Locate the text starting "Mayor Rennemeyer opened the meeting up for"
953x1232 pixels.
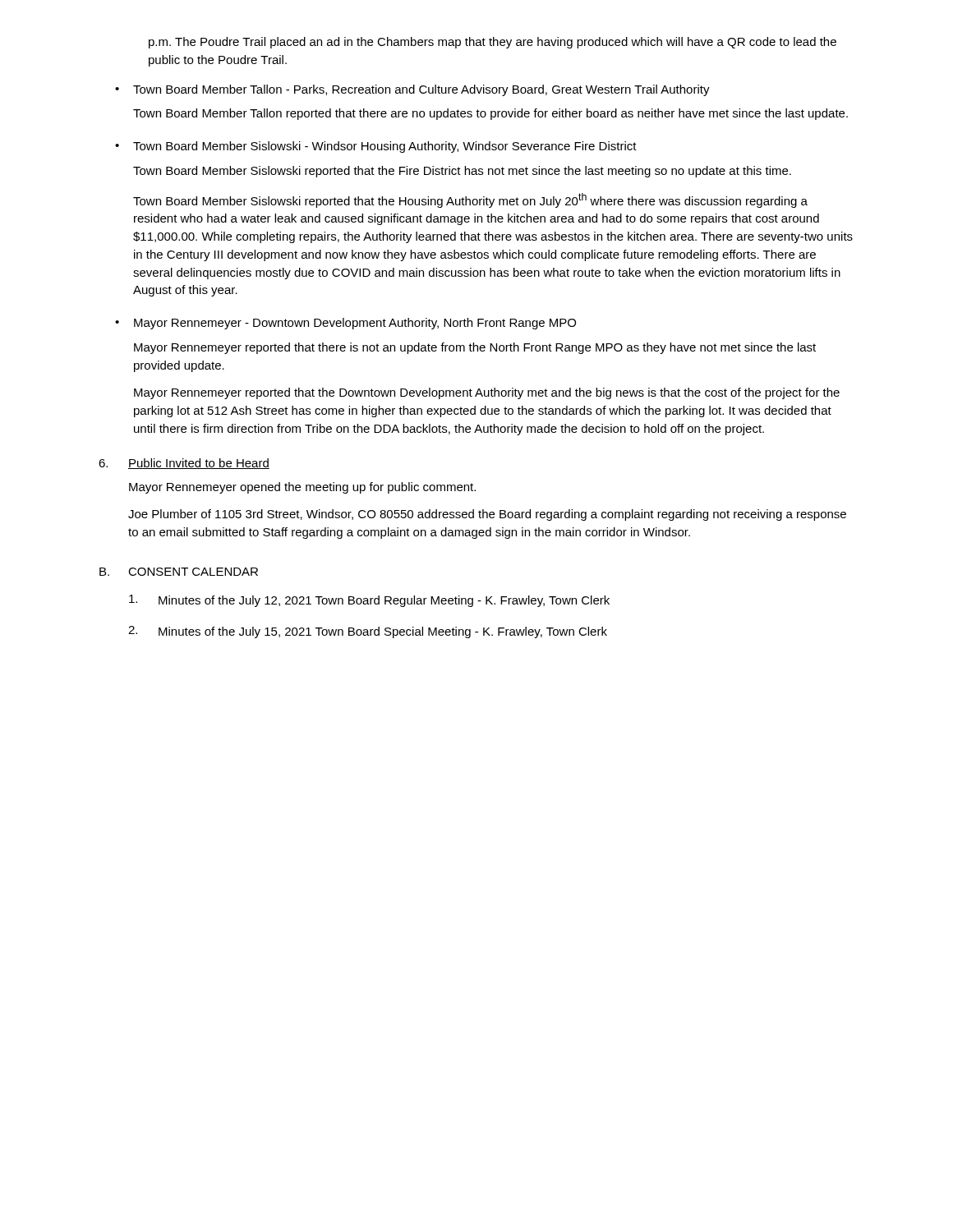point(303,486)
